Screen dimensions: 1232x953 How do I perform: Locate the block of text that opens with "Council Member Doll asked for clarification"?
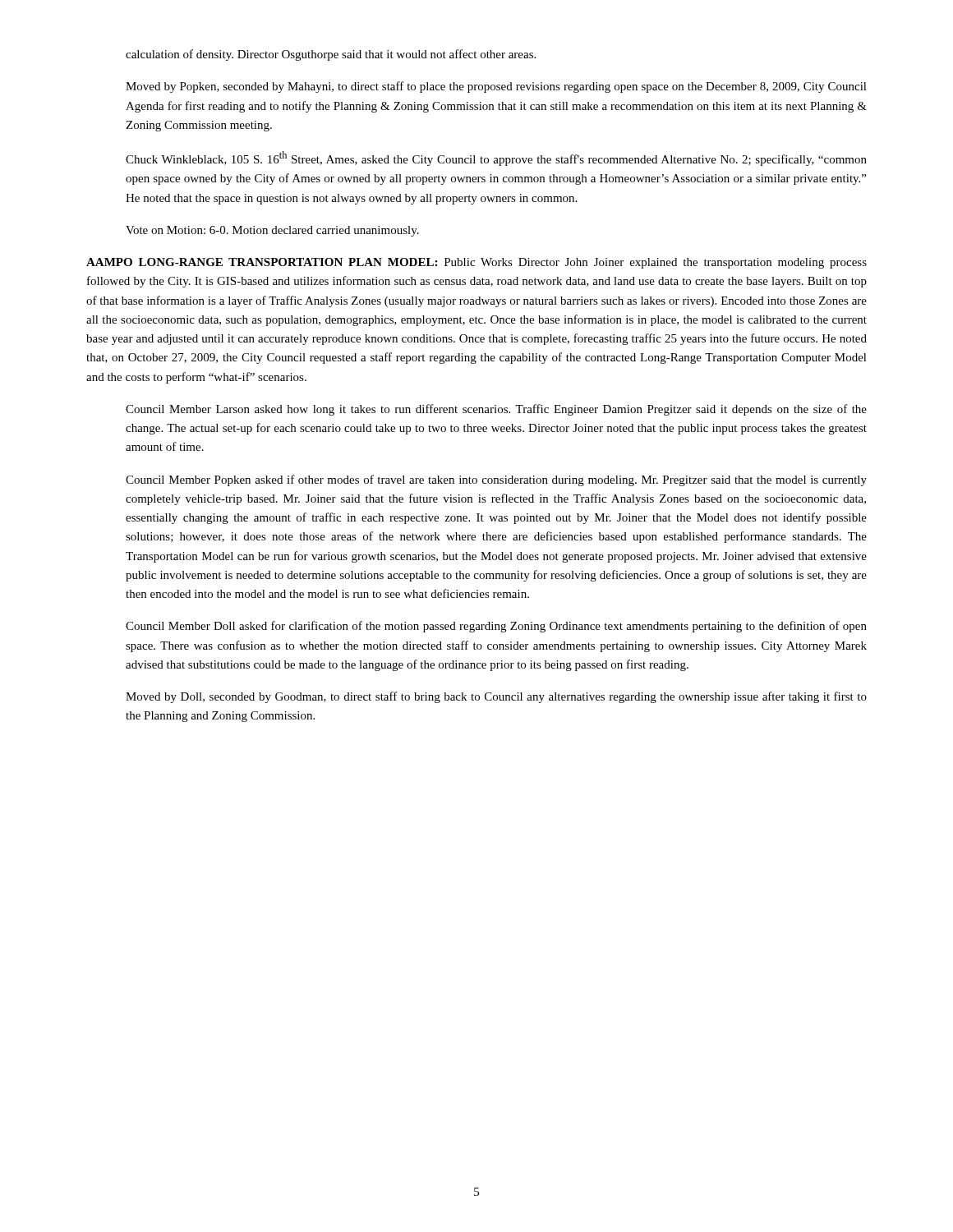tap(496, 645)
